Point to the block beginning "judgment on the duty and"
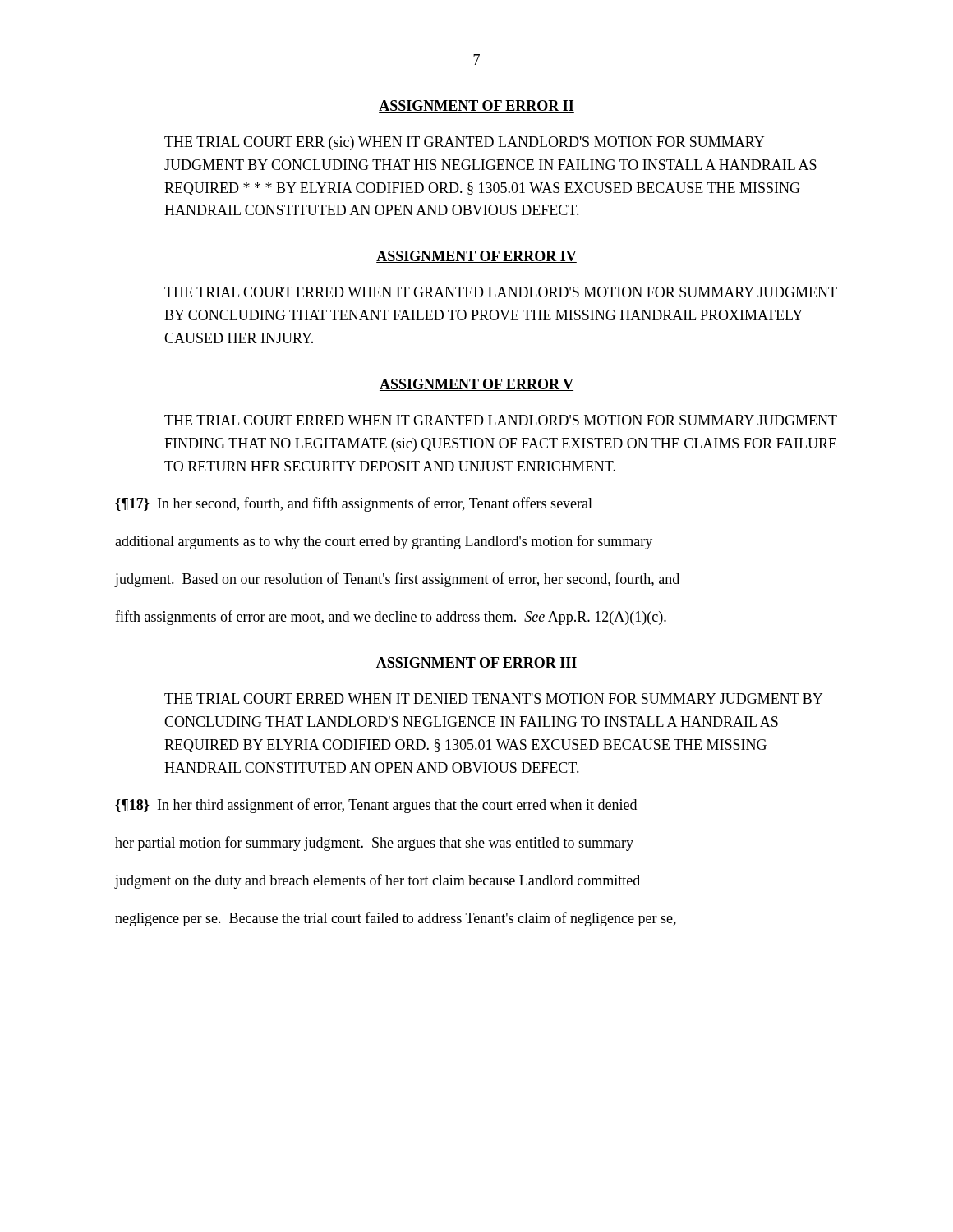This screenshot has height=1232, width=953. click(378, 881)
